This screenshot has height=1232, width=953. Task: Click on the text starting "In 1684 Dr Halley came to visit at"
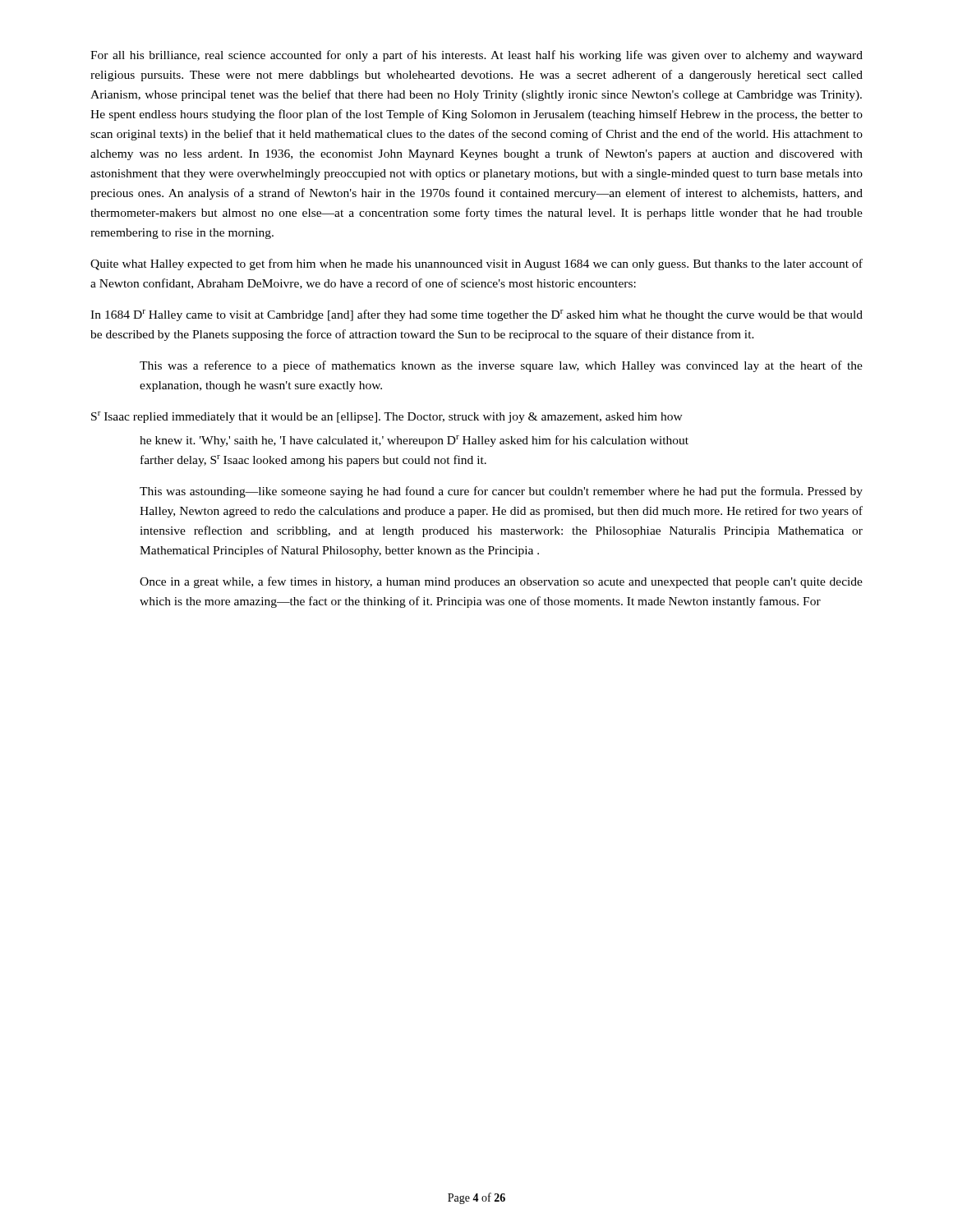[476, 323]
